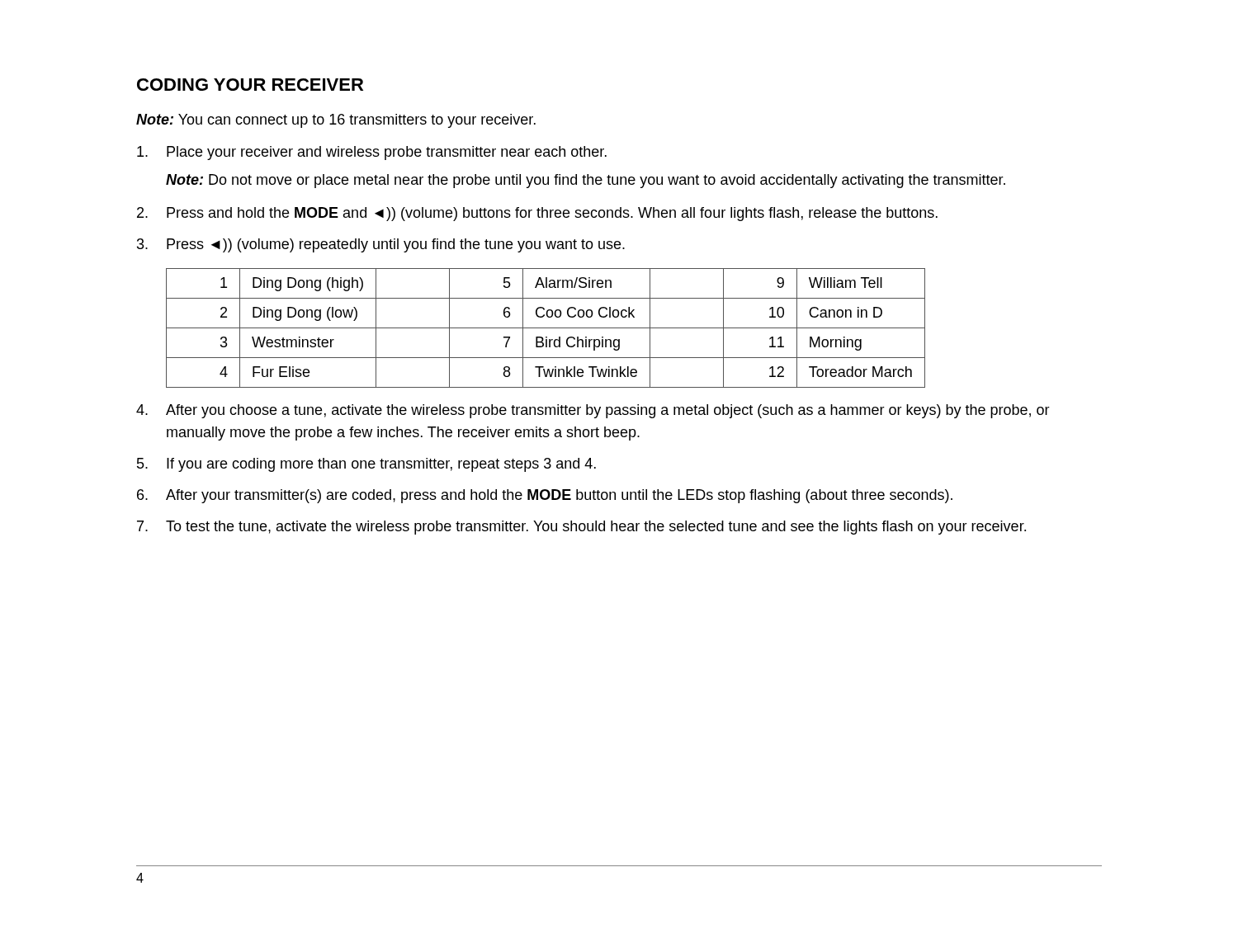Point to the region starting "4. After you choose a tune, activate"
Viewport: 1238px width, 952px height.
pos(619,422)
